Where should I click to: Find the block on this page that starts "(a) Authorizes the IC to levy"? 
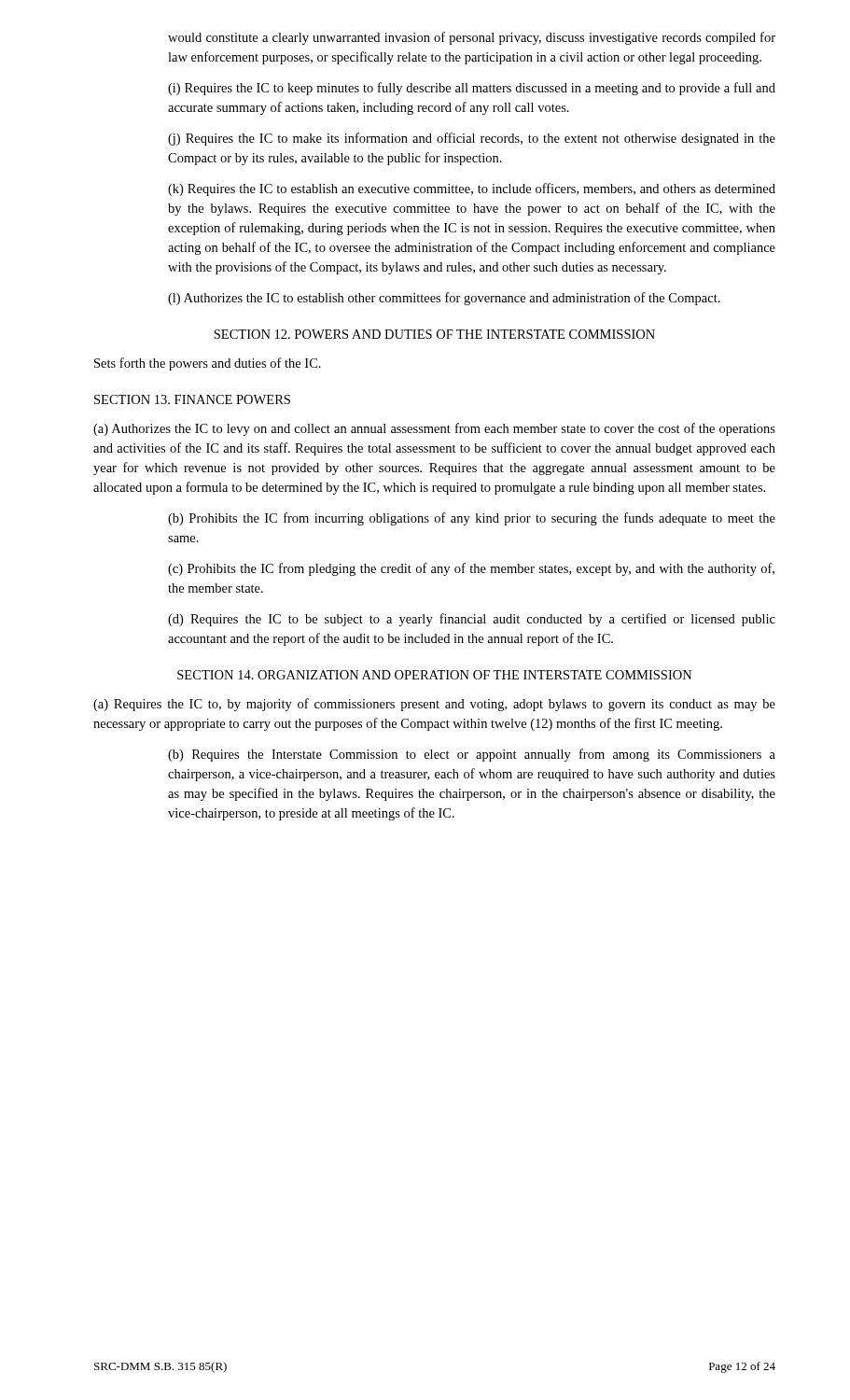[434, 458]
